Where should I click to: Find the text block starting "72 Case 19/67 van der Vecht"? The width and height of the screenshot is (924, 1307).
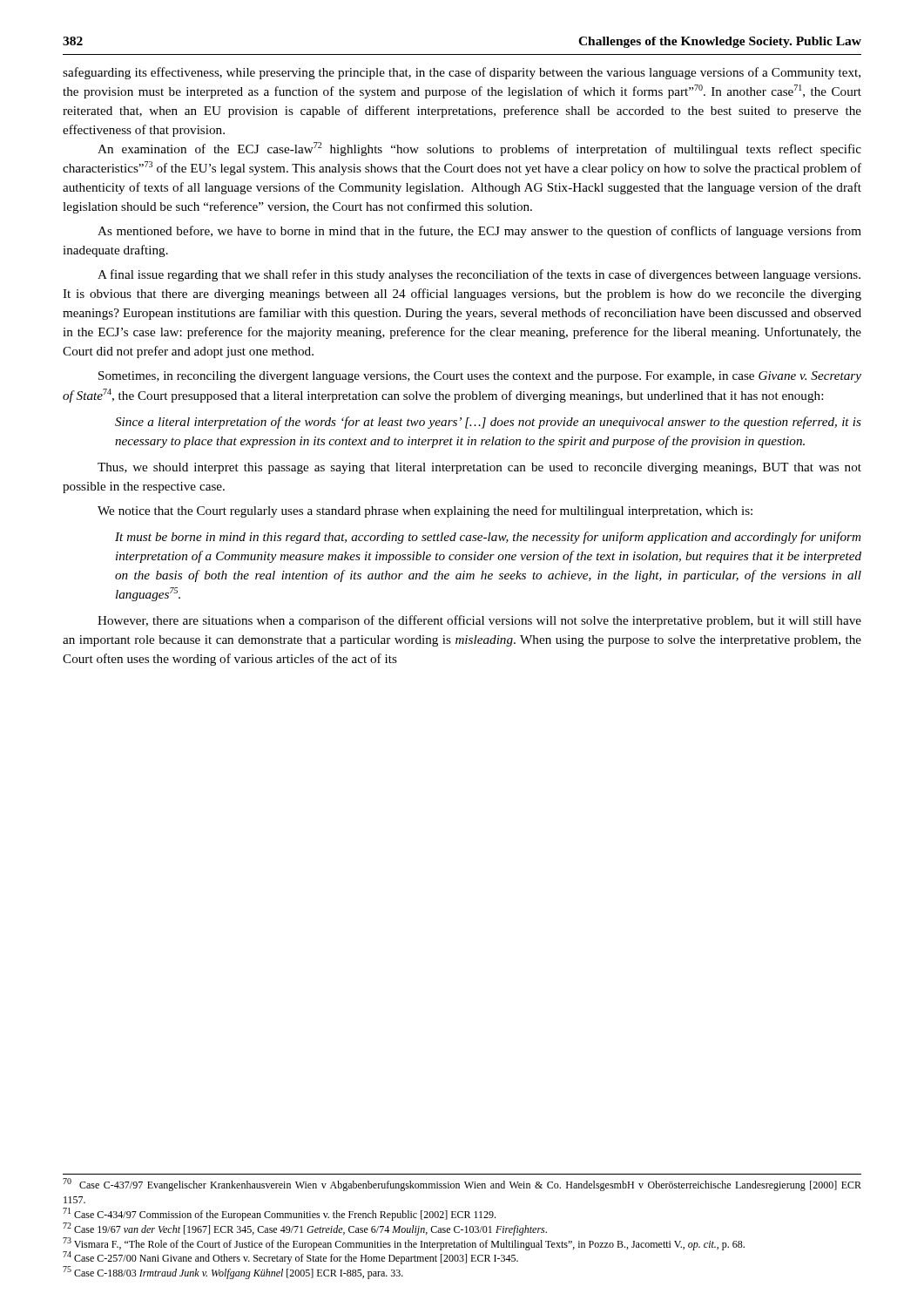click(462, 1230)
